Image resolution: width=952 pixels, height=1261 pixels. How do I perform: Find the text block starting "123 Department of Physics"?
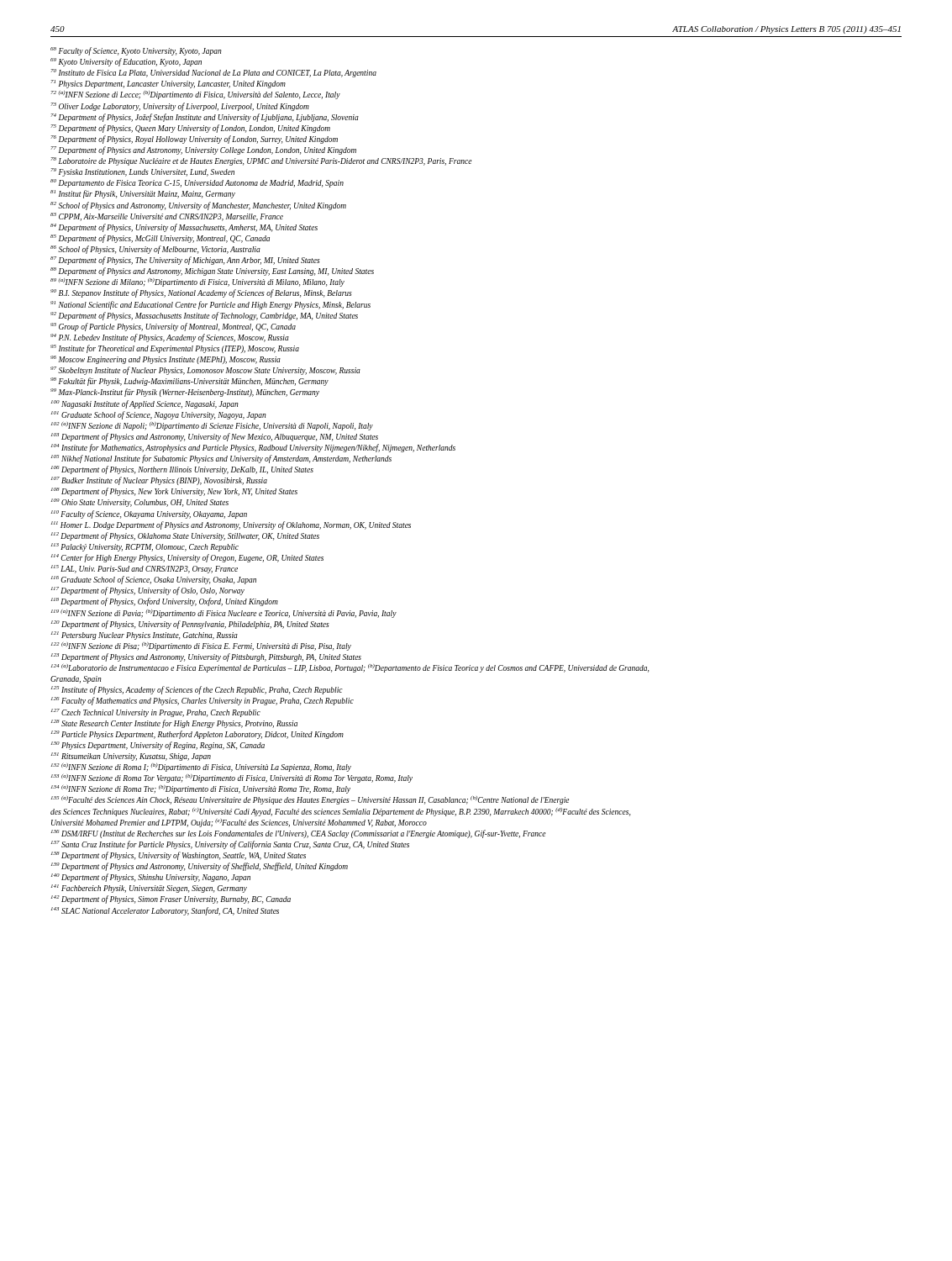206,657
